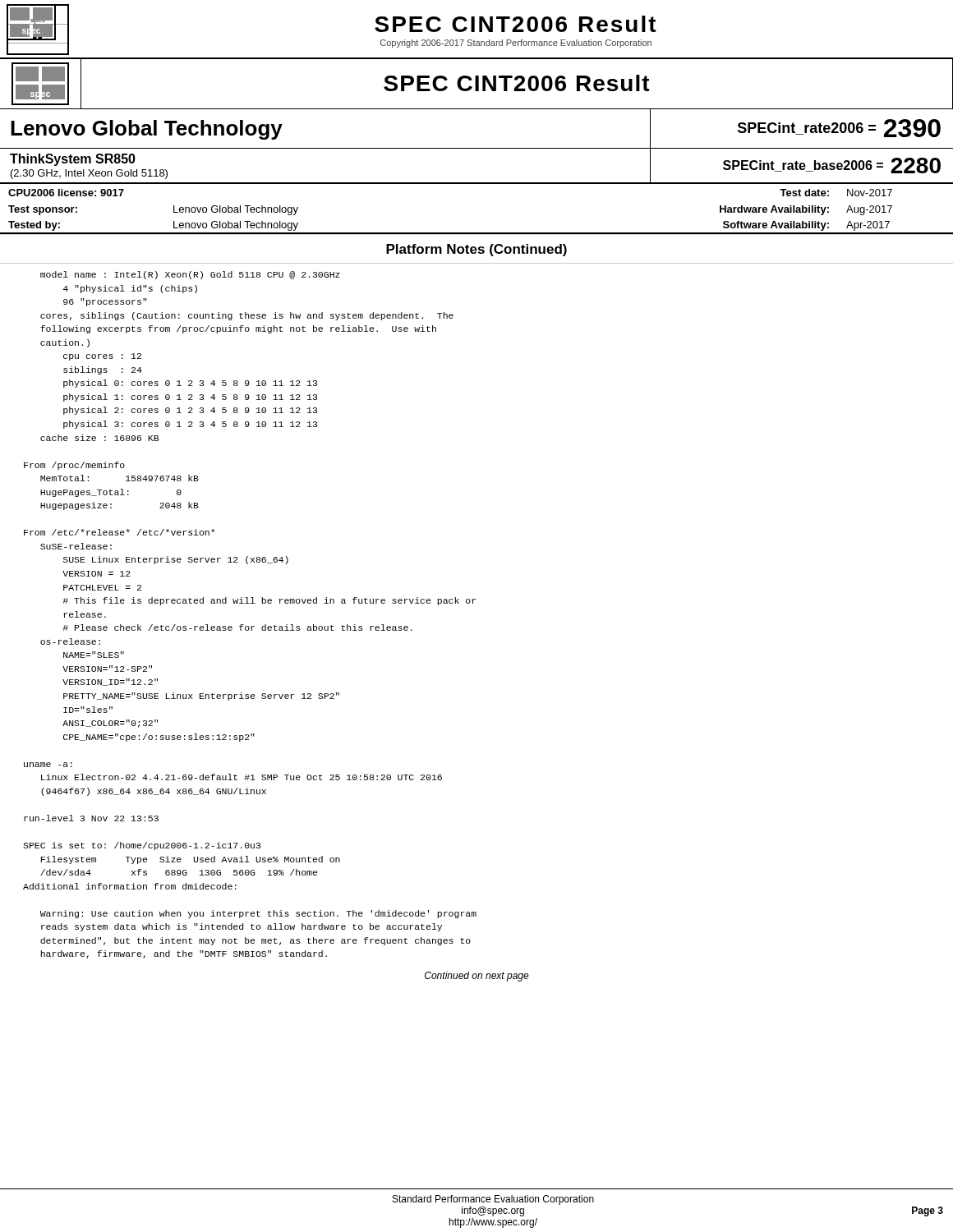Image resolution: width=953 pixels, height=1232 pixels.
Task: Locate the title that opens with "Lenovo Global Technology SPECint_rate2006 ="
Action: 476,129
